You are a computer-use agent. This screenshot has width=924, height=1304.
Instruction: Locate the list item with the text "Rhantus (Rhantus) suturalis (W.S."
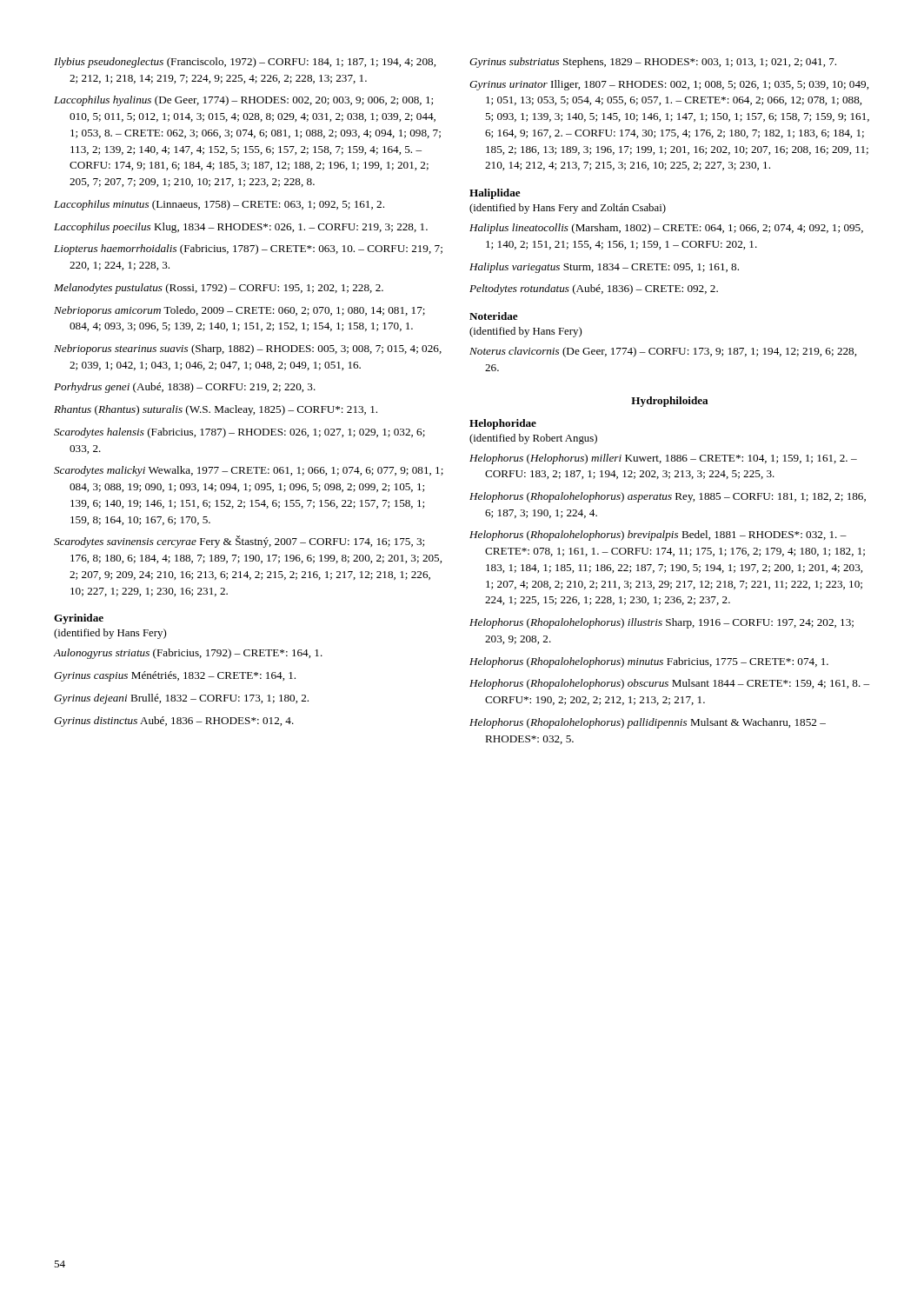249,410
